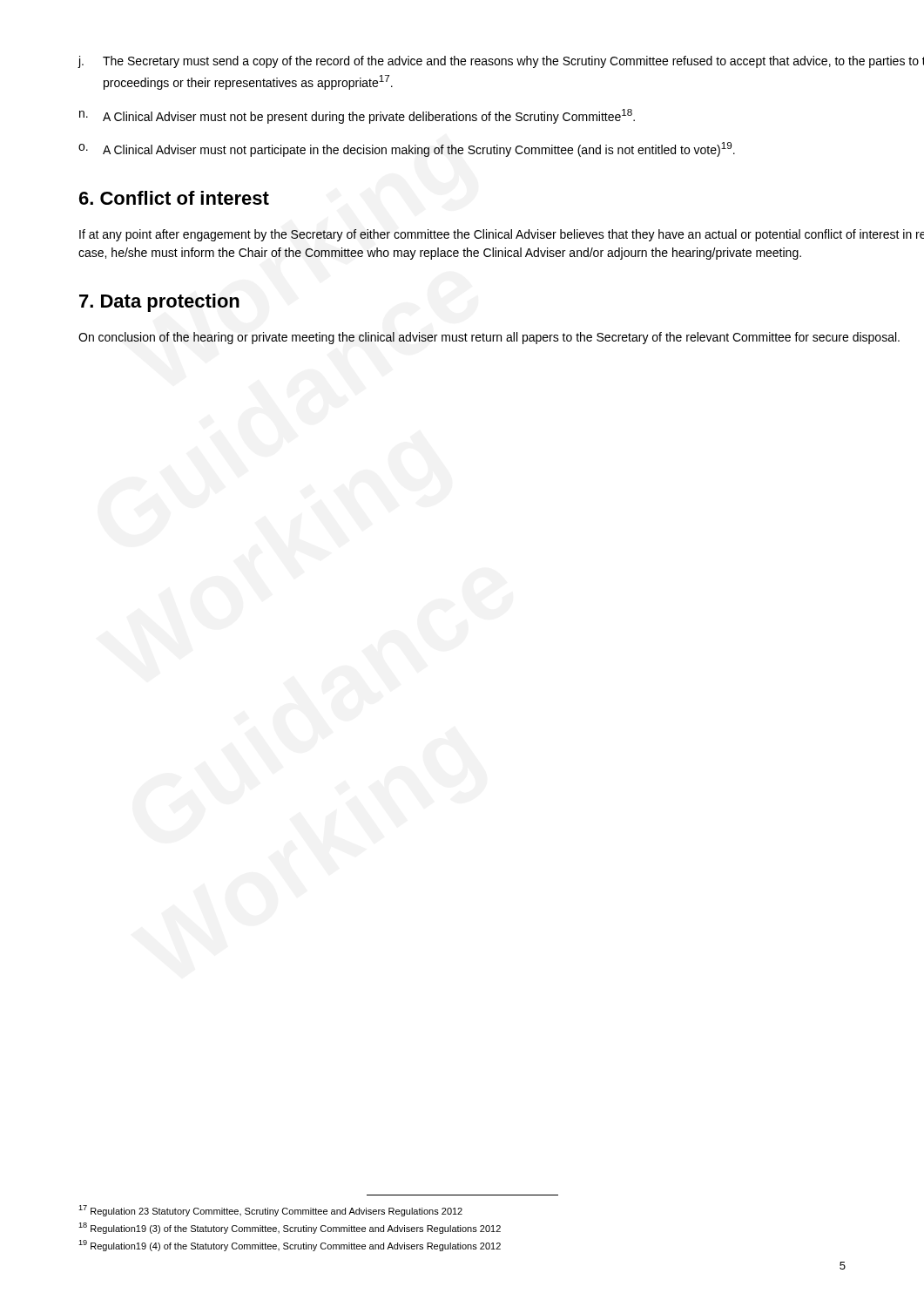Find the section header with the text "6. Conflict of interest"
Viewport: 924px width, 1307px height.
[x=174, y=198]
